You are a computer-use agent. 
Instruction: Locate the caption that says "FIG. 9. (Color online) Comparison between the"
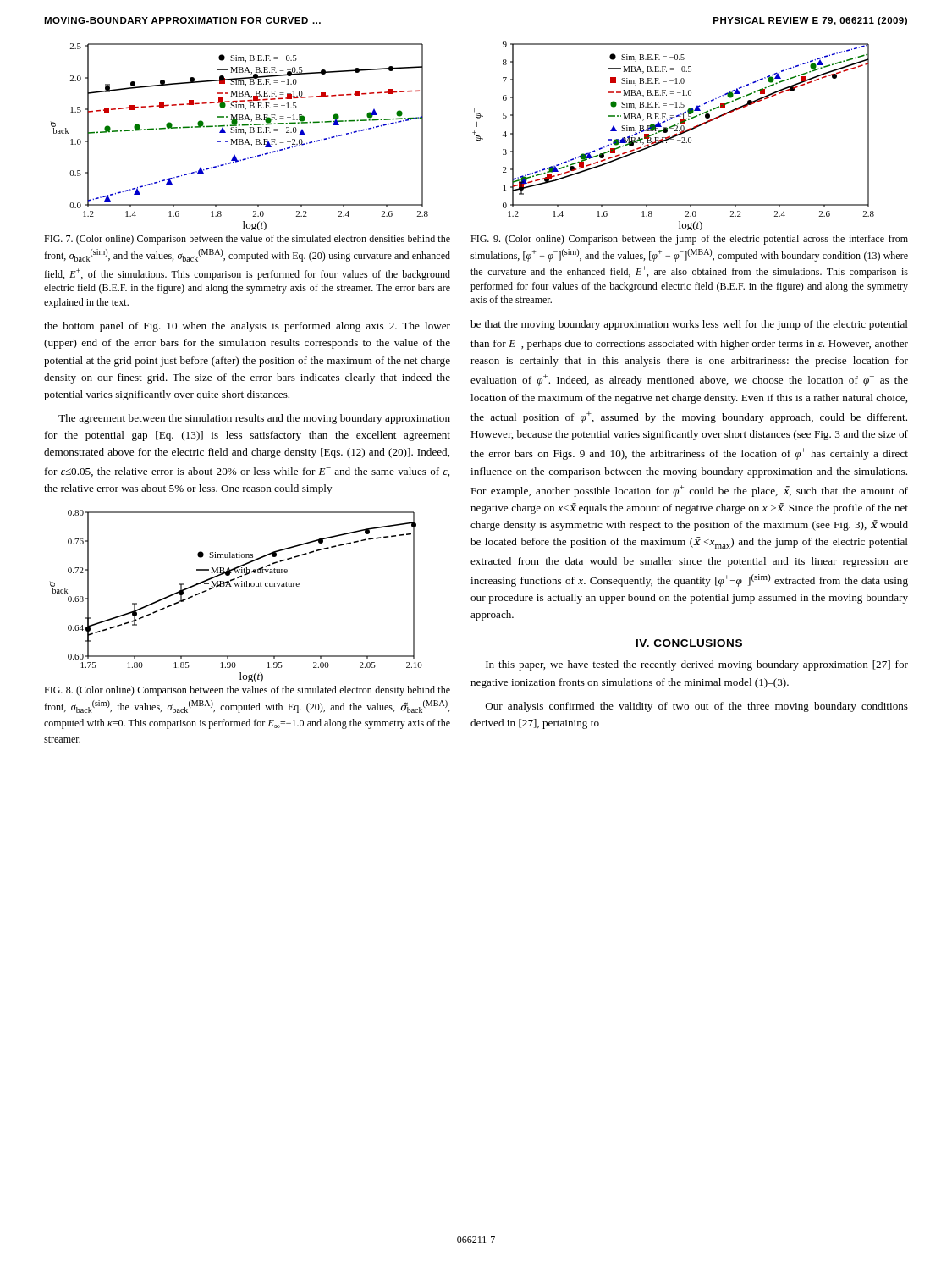click(x=689, y=269)
